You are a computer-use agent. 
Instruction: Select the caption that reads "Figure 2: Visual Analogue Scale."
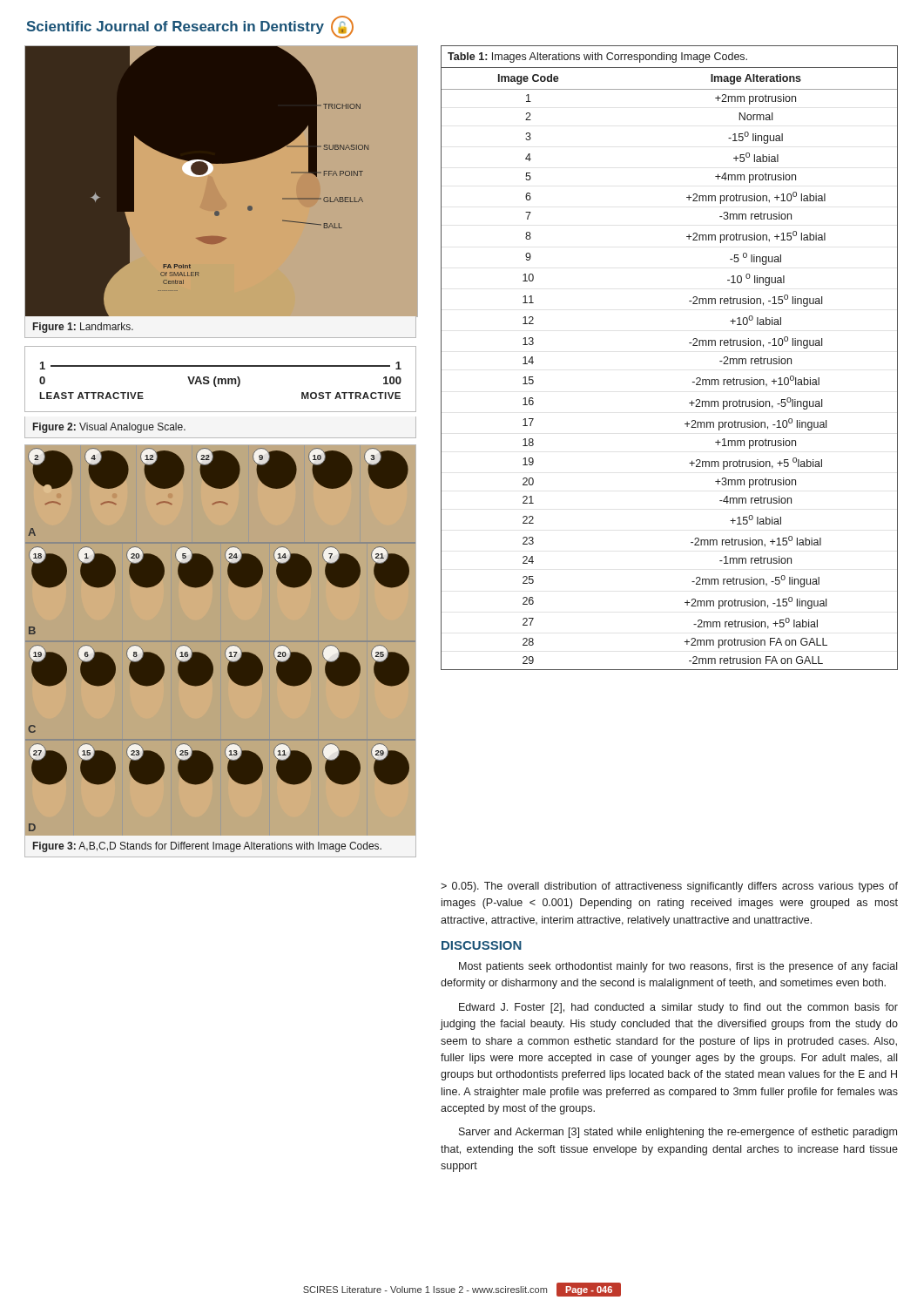tap(109, 427)
